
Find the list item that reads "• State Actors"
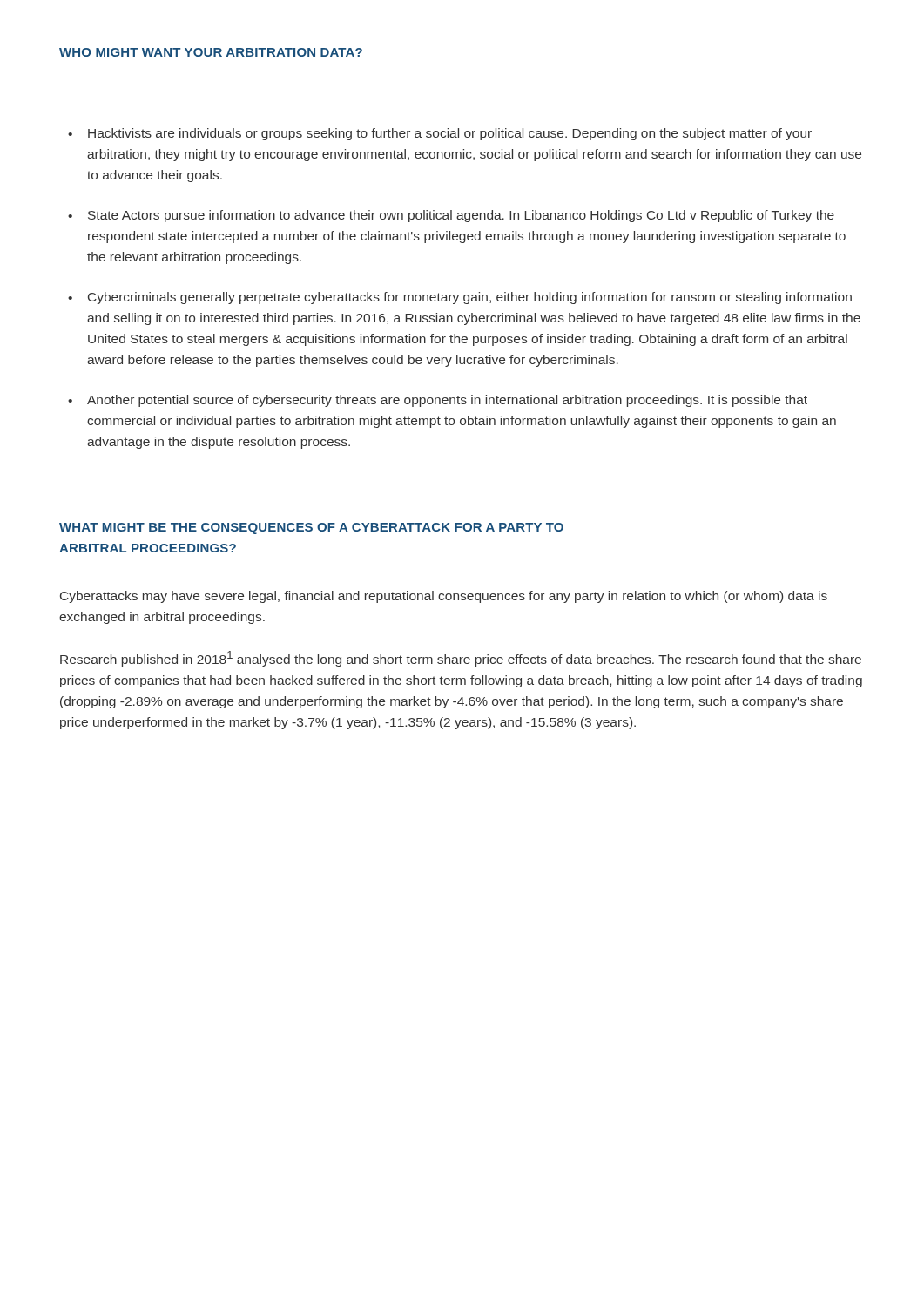click(x=466, y=236)
